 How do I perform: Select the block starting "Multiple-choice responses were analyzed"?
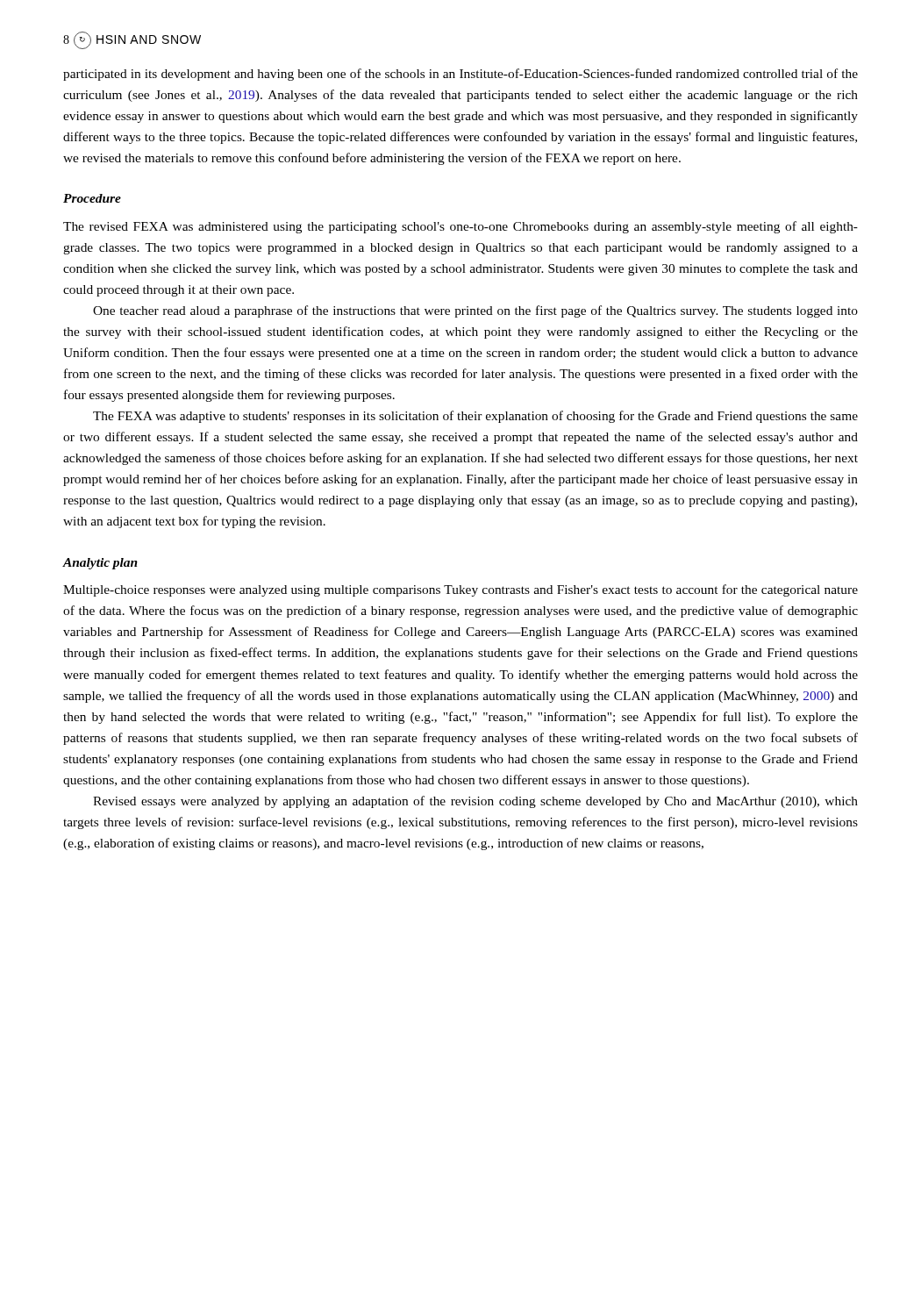pos(460,716)
